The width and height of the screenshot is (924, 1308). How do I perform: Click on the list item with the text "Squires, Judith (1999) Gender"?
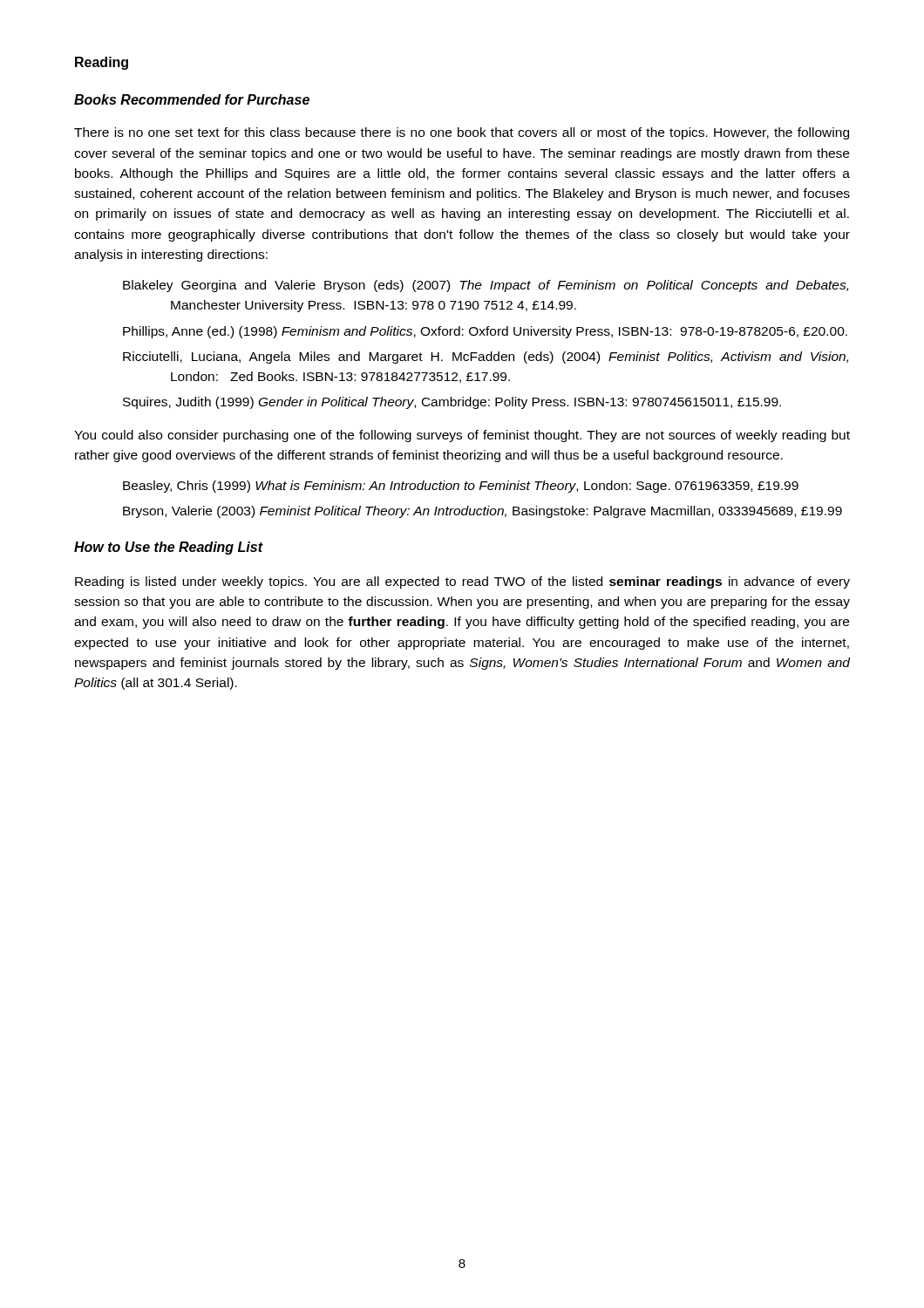pos(452,402)
